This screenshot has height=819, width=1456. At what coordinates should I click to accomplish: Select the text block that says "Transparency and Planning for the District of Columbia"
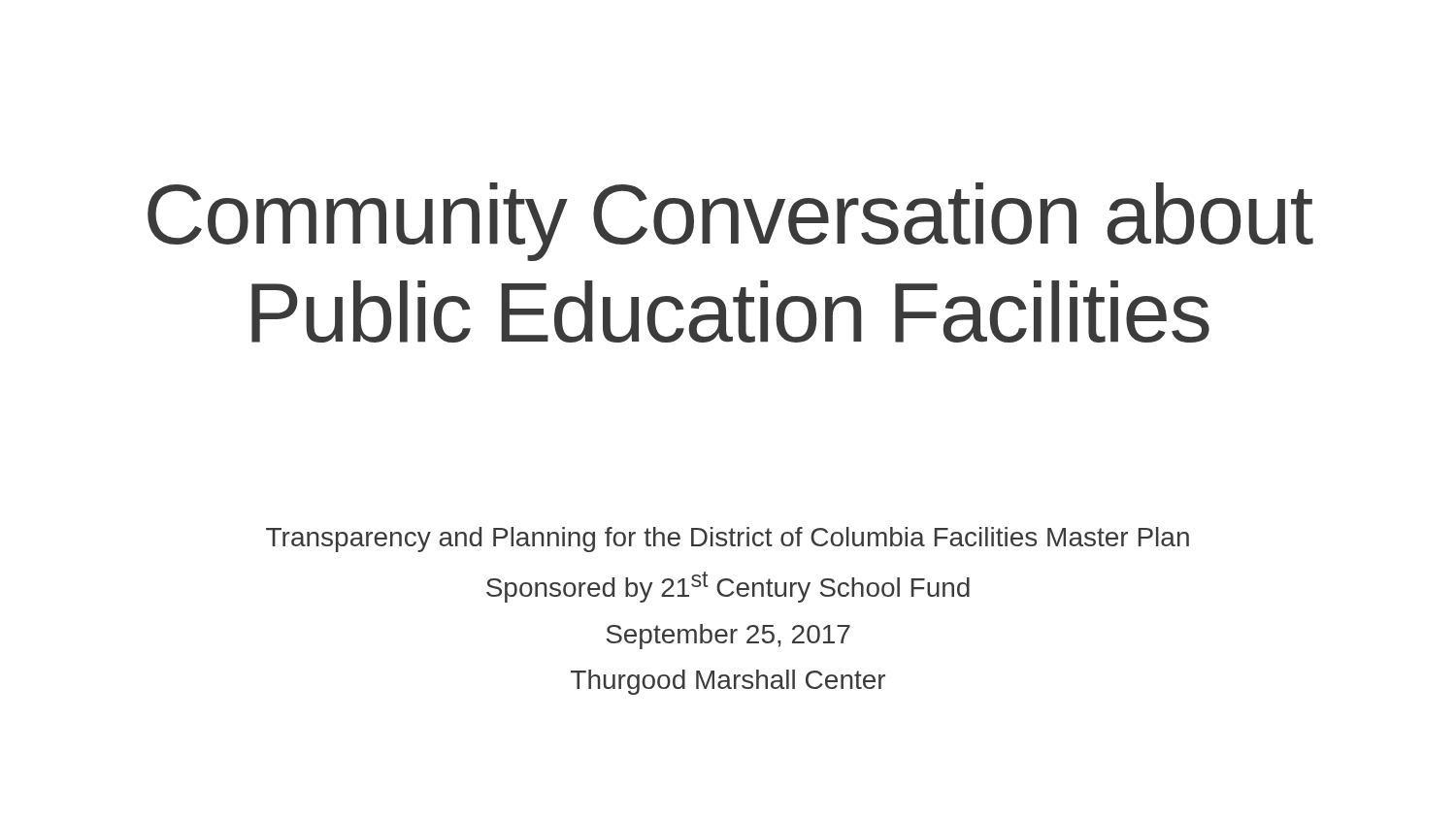[x=728, y=609]
